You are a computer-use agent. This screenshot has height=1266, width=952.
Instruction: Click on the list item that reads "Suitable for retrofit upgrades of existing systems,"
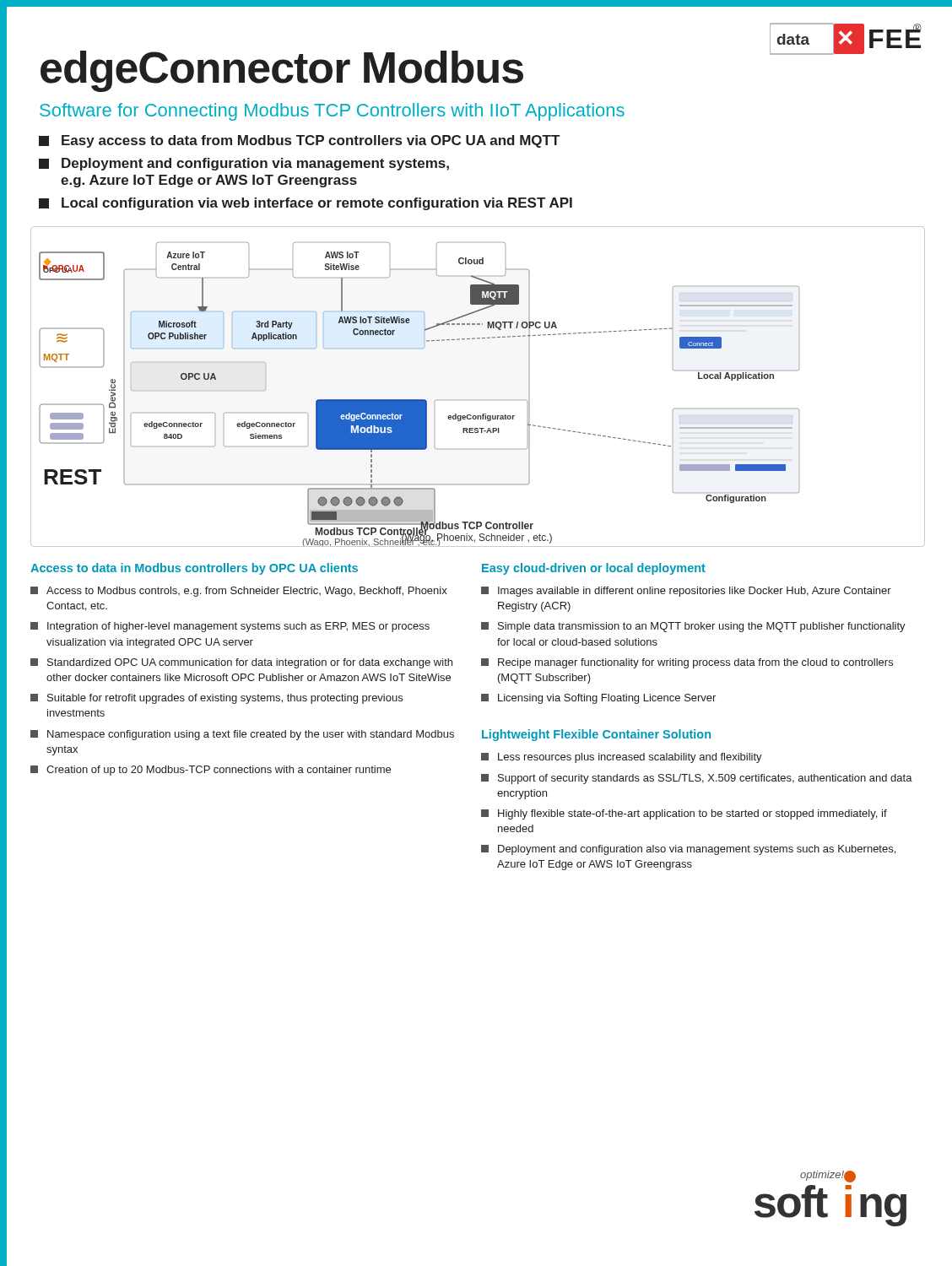coord(246,706)
